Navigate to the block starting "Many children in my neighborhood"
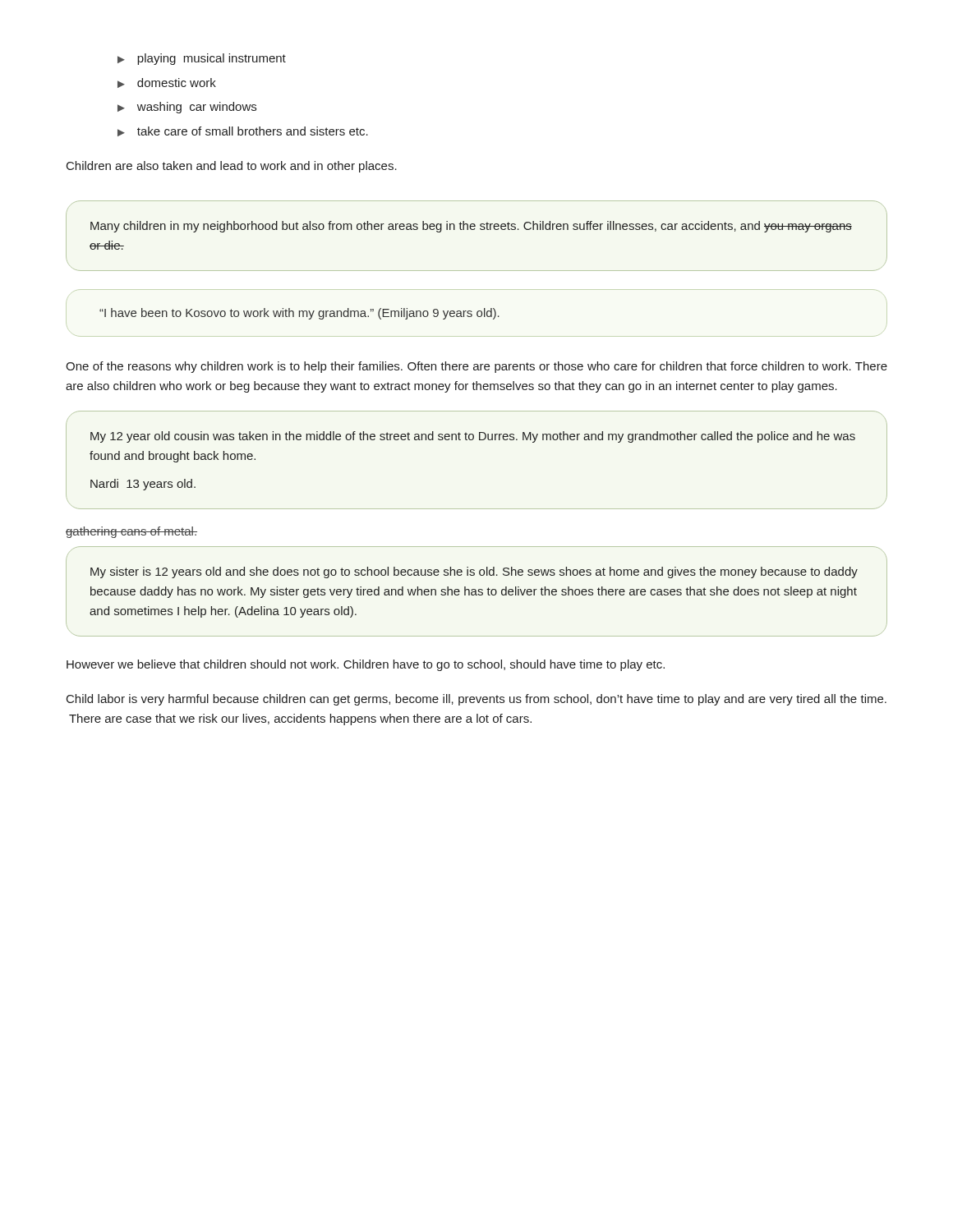Image resolution: width=953 pixels, height=1232 pixels. 471,235
